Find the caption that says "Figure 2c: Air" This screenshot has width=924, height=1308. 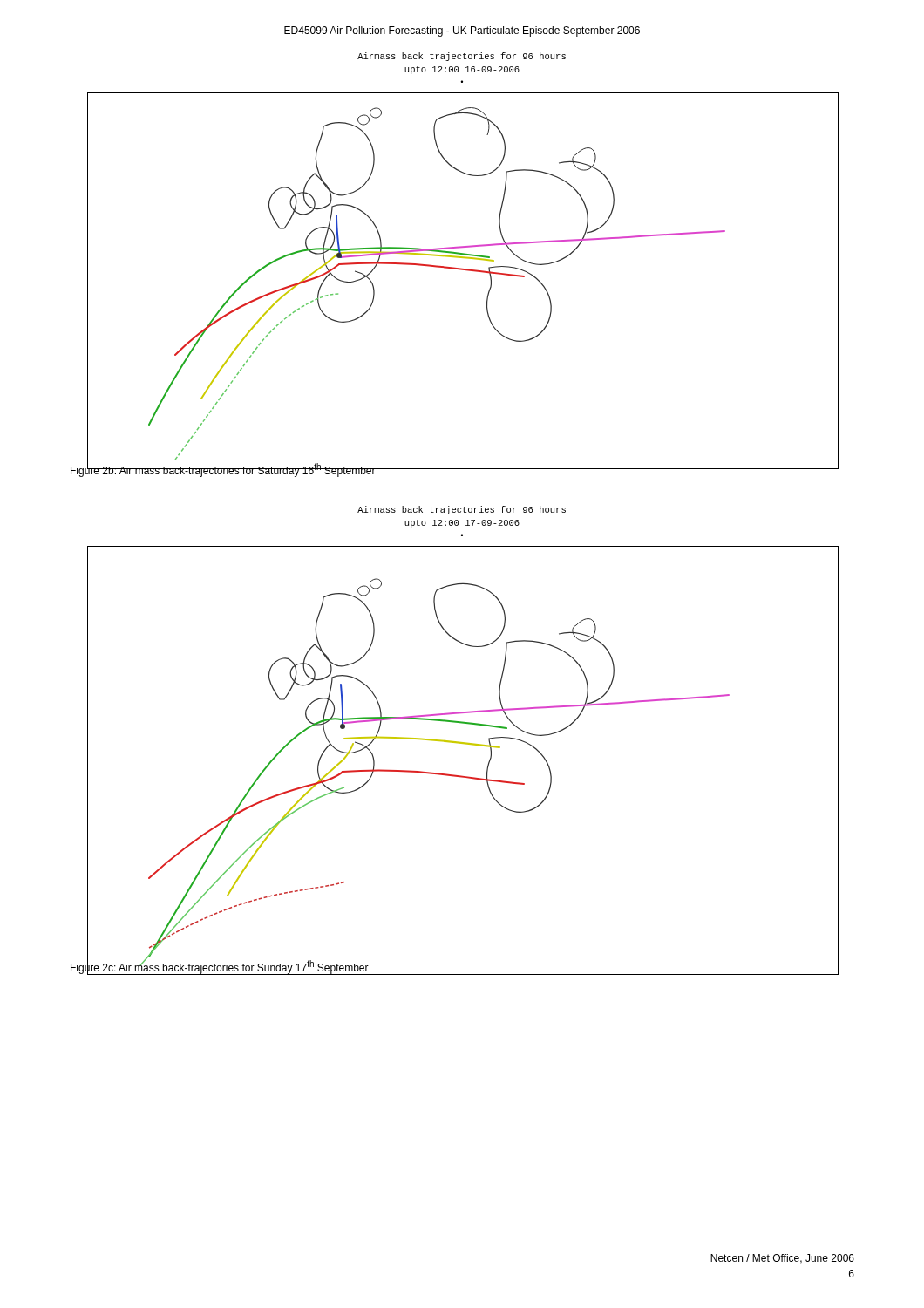(x=219, y=967)
